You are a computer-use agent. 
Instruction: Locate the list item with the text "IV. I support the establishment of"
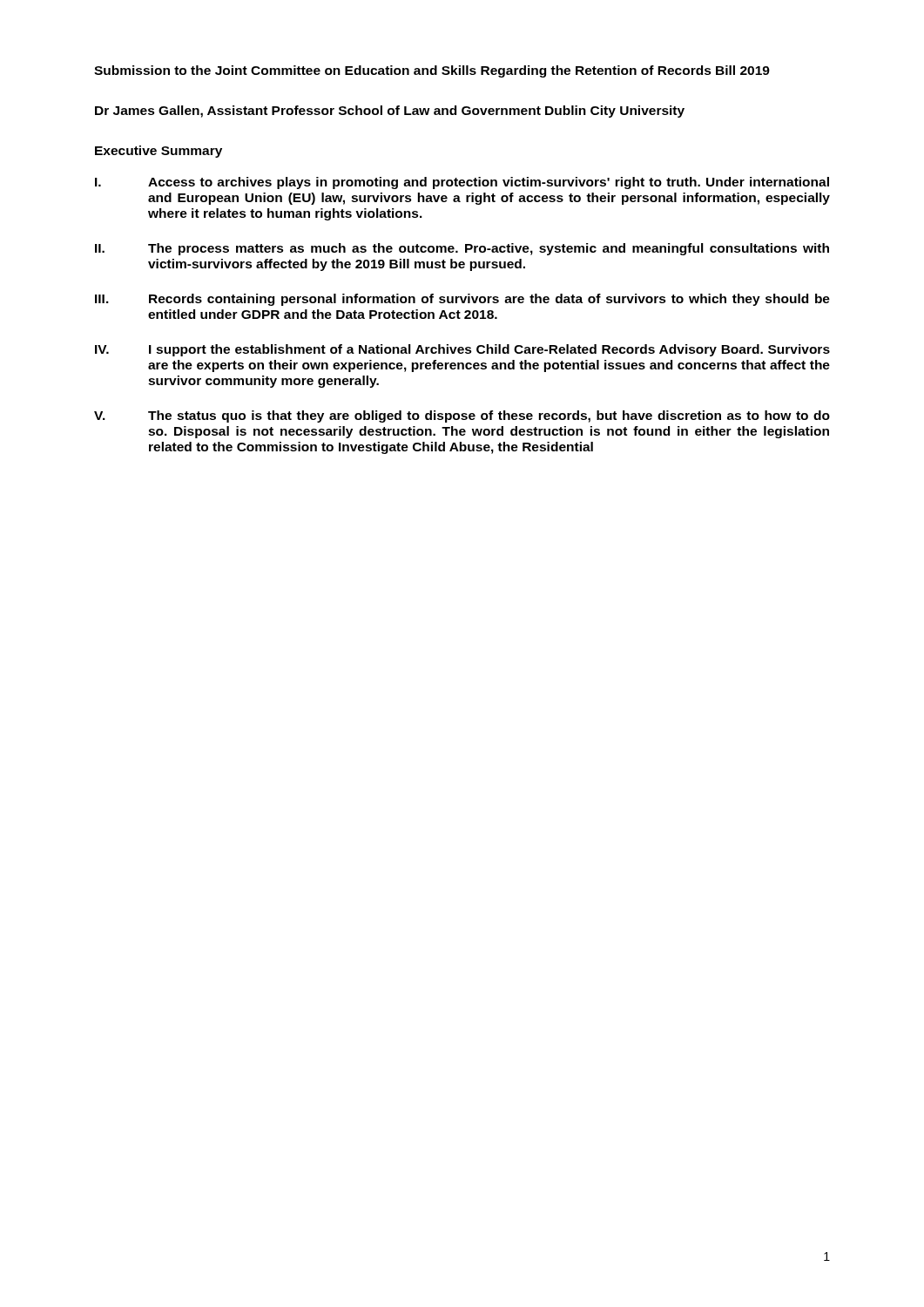tap(462, 365)
